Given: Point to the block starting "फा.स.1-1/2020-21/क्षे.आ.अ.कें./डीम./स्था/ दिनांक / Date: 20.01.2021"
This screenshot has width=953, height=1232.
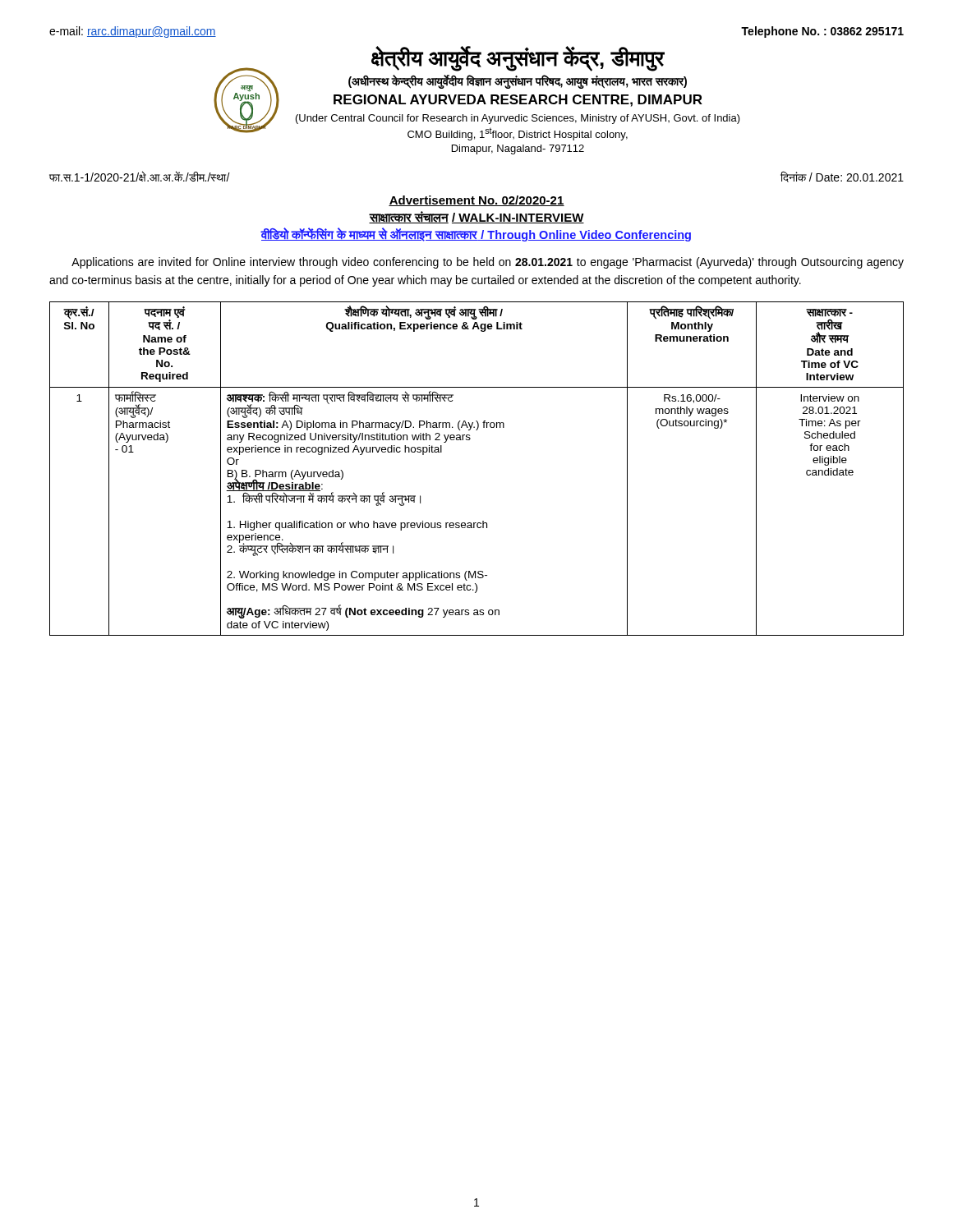Looking at the screenshot, I should (138, 176).
